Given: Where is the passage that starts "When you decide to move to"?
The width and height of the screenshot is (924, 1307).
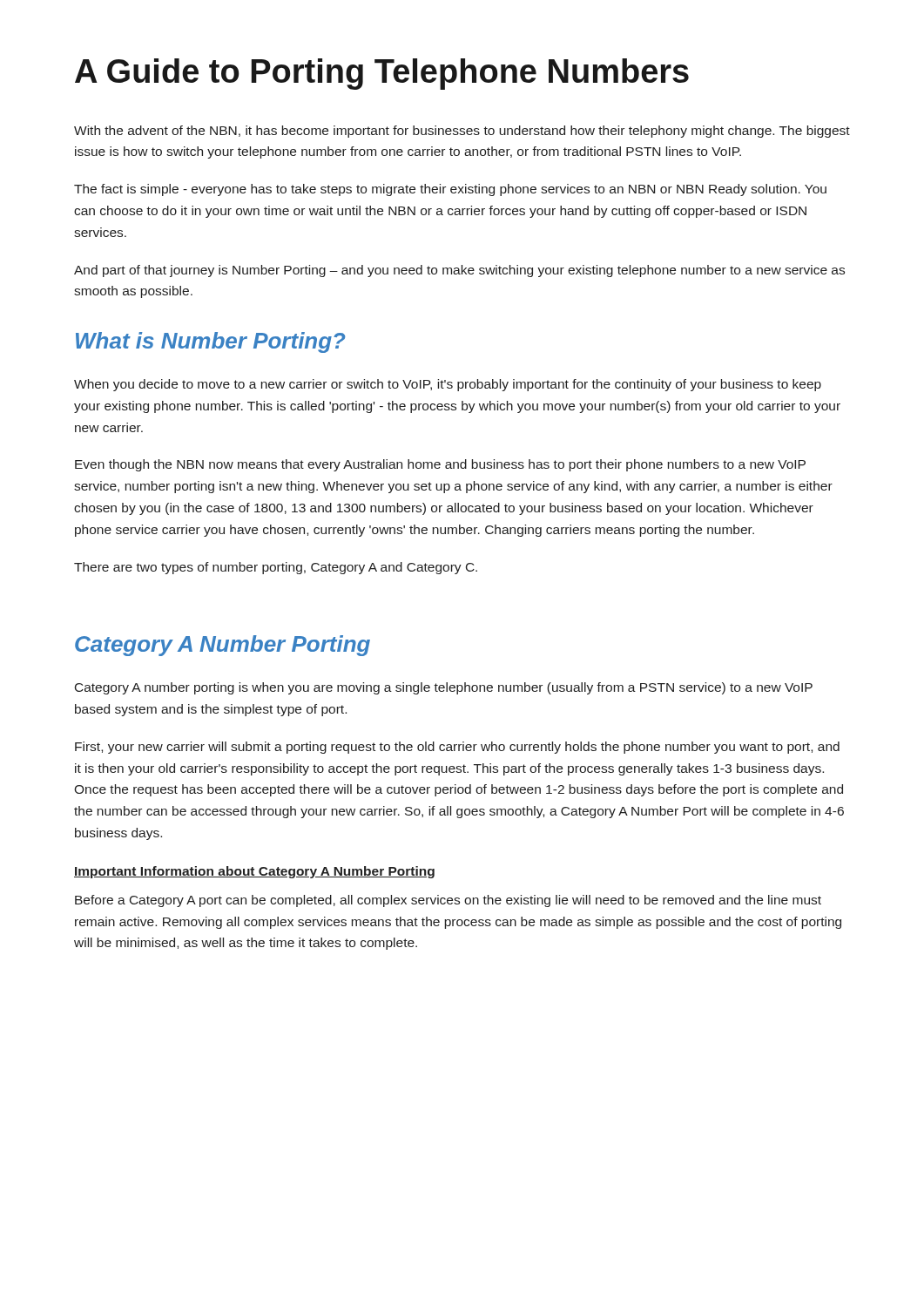Looking at the screenshot, I should tap(462, 406).
